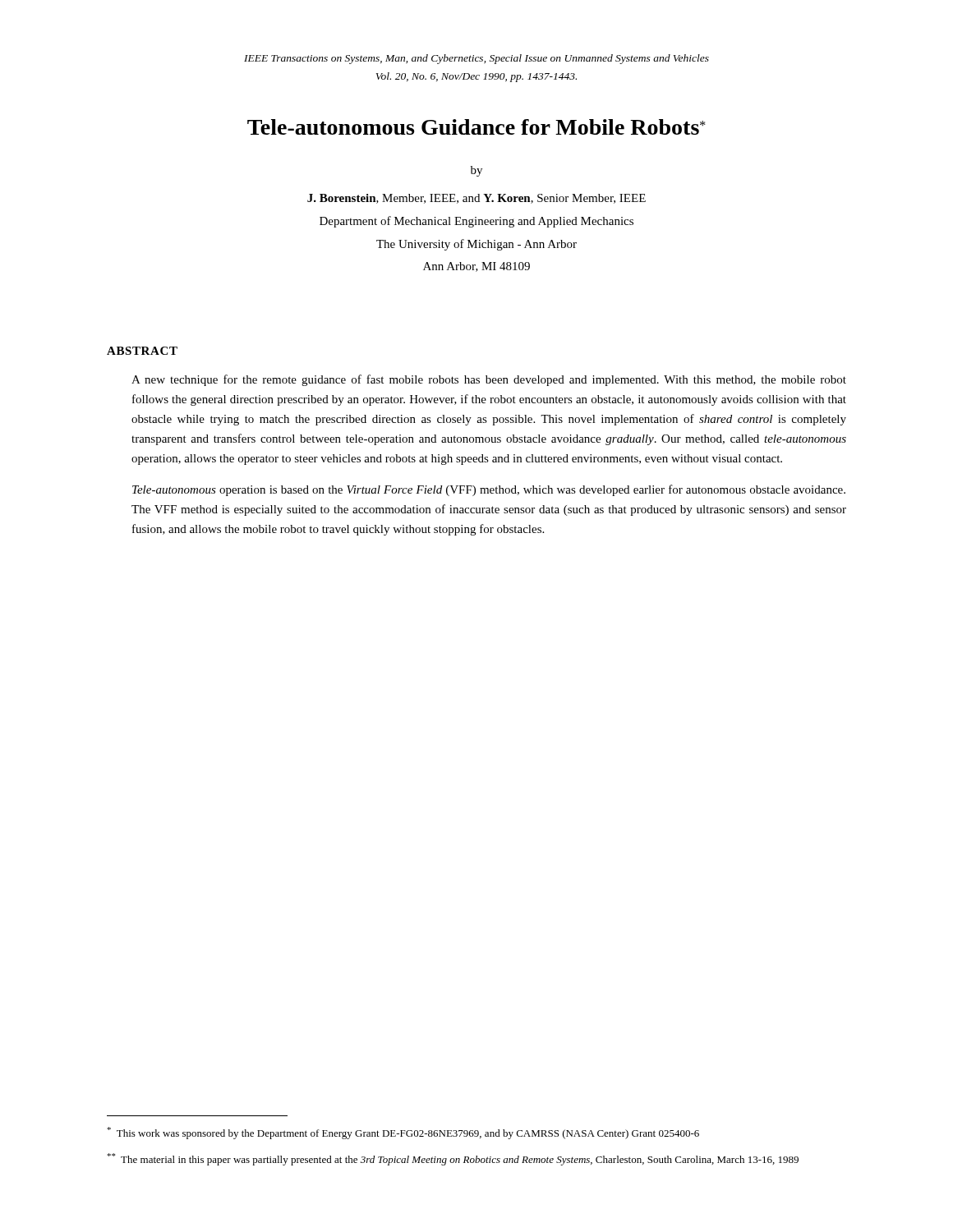Select the passage starting "J. Borenstein, Member, IEEE, and Y. Koren,"

point(476,233)
